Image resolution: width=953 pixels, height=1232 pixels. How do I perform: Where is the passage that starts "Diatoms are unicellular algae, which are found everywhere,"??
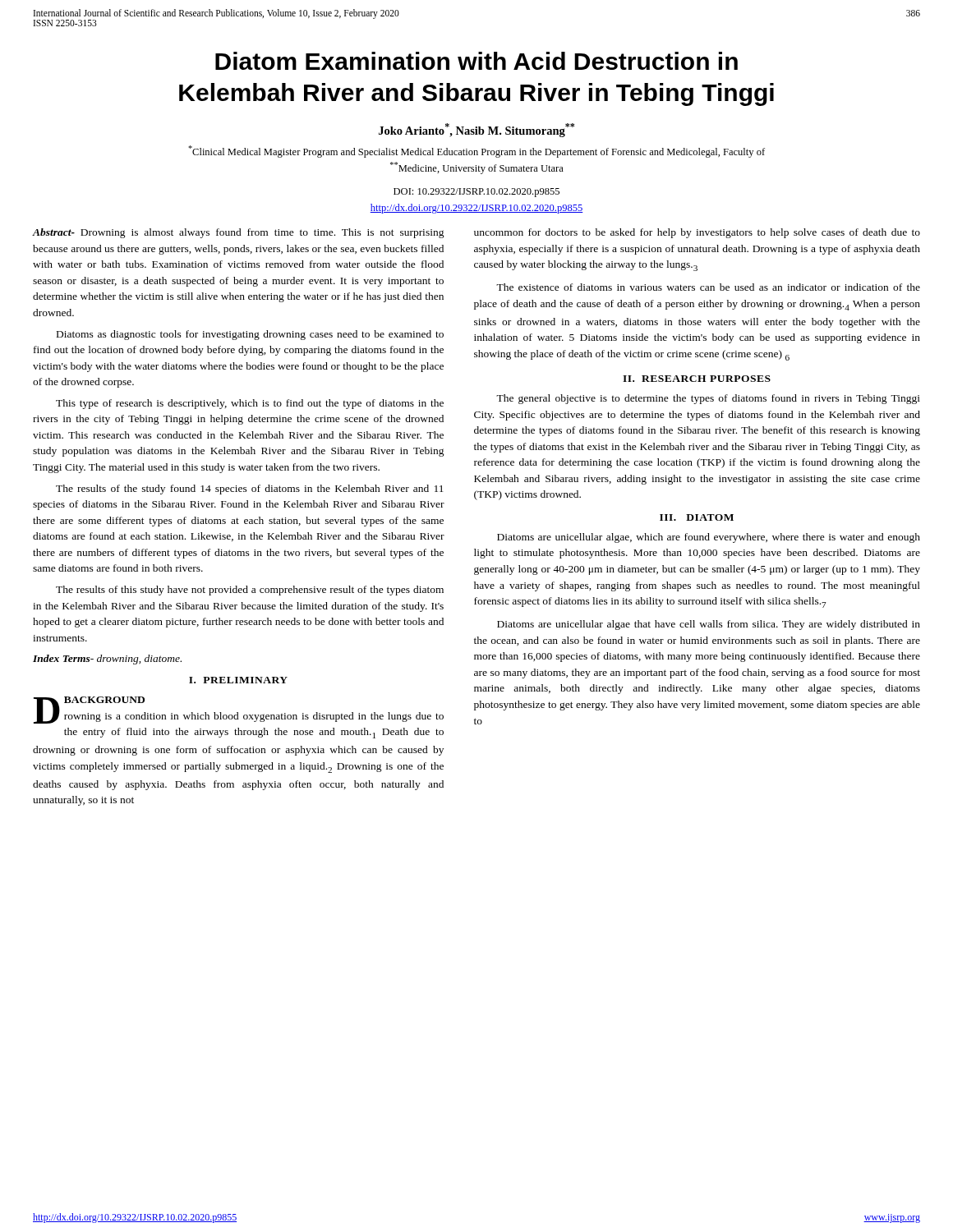[x=697, y=629]
